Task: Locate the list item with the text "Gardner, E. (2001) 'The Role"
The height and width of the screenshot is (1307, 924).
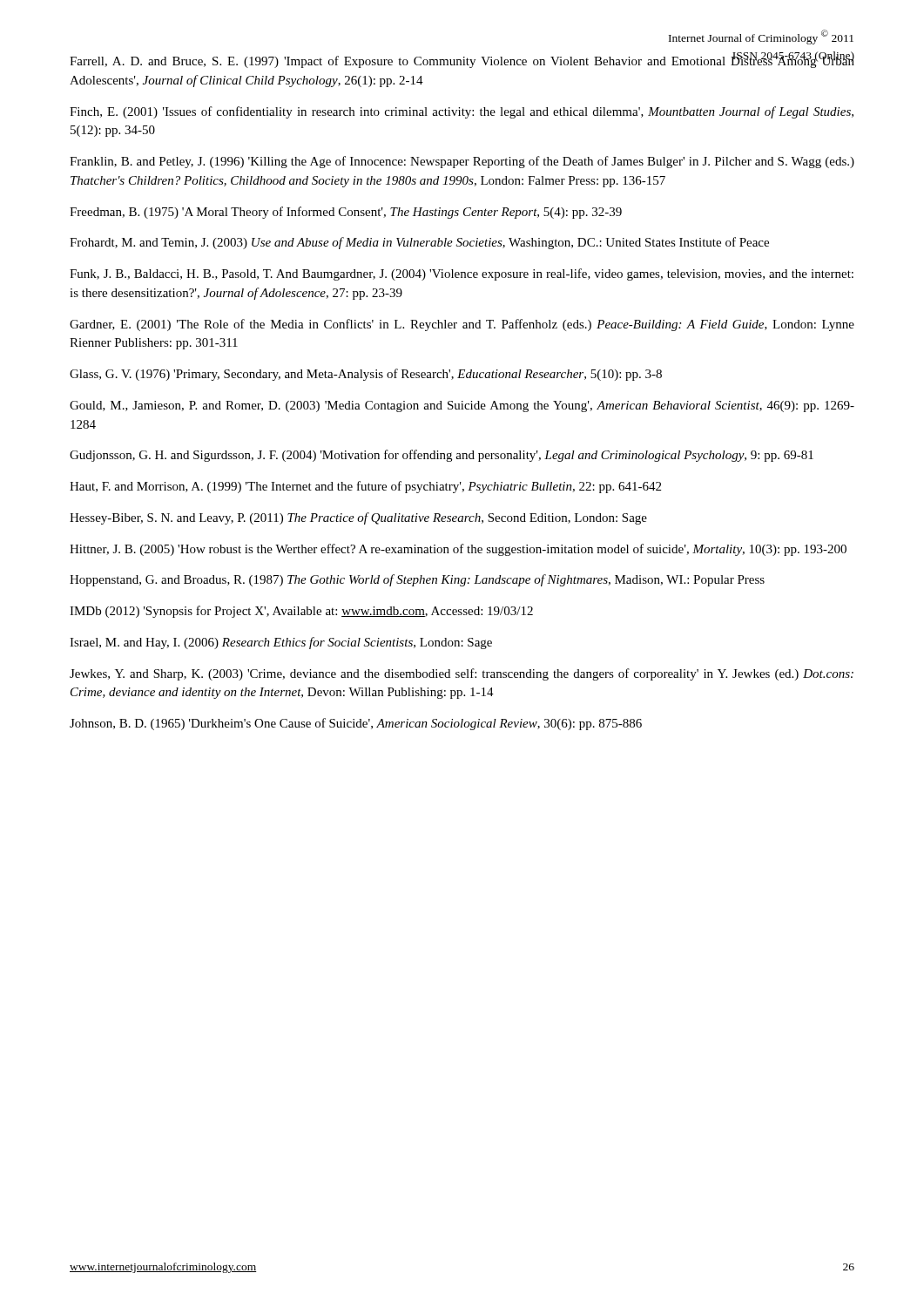Action: click(462, 333)
